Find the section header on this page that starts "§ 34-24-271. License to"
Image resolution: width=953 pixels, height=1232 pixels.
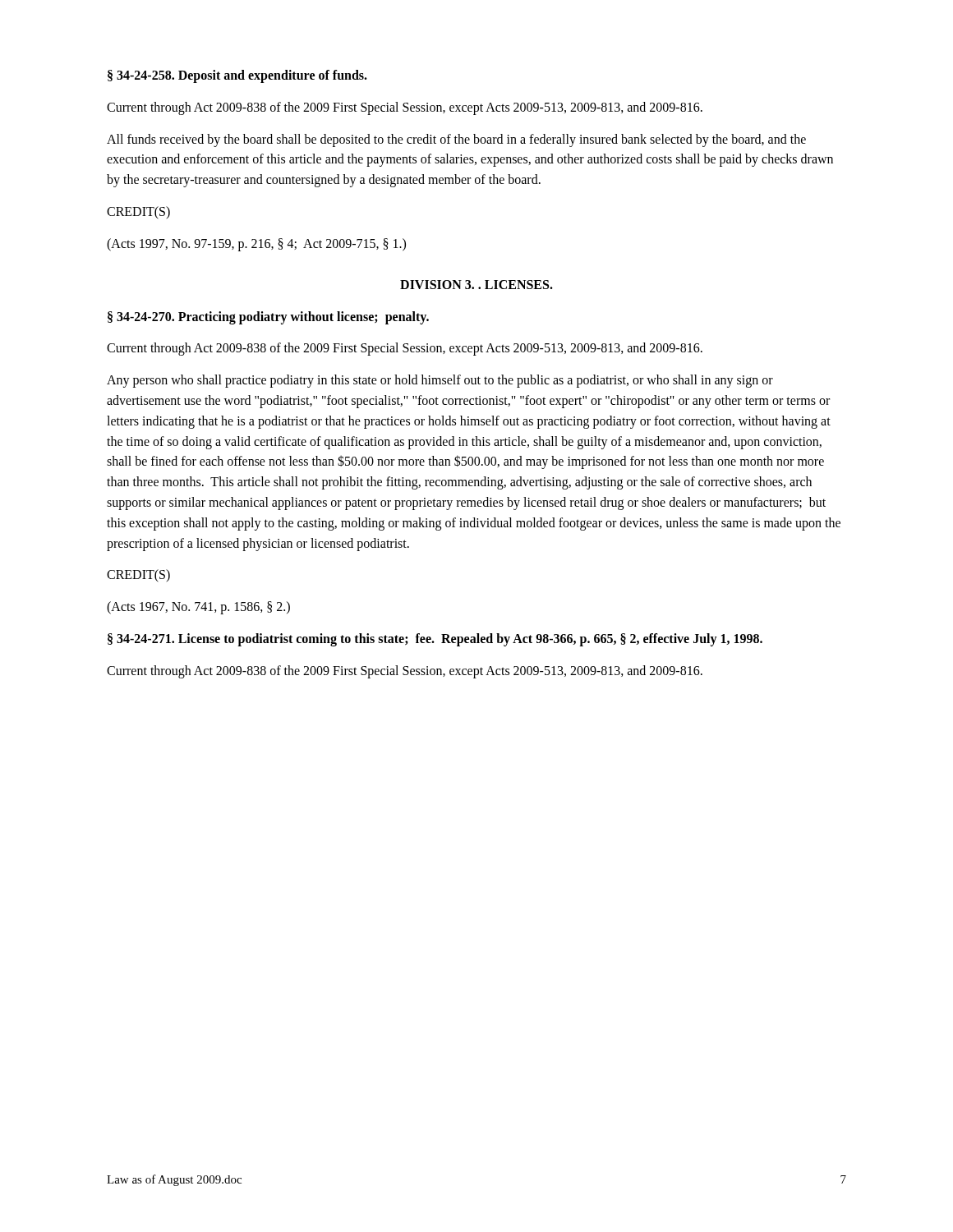click(435, 639)
